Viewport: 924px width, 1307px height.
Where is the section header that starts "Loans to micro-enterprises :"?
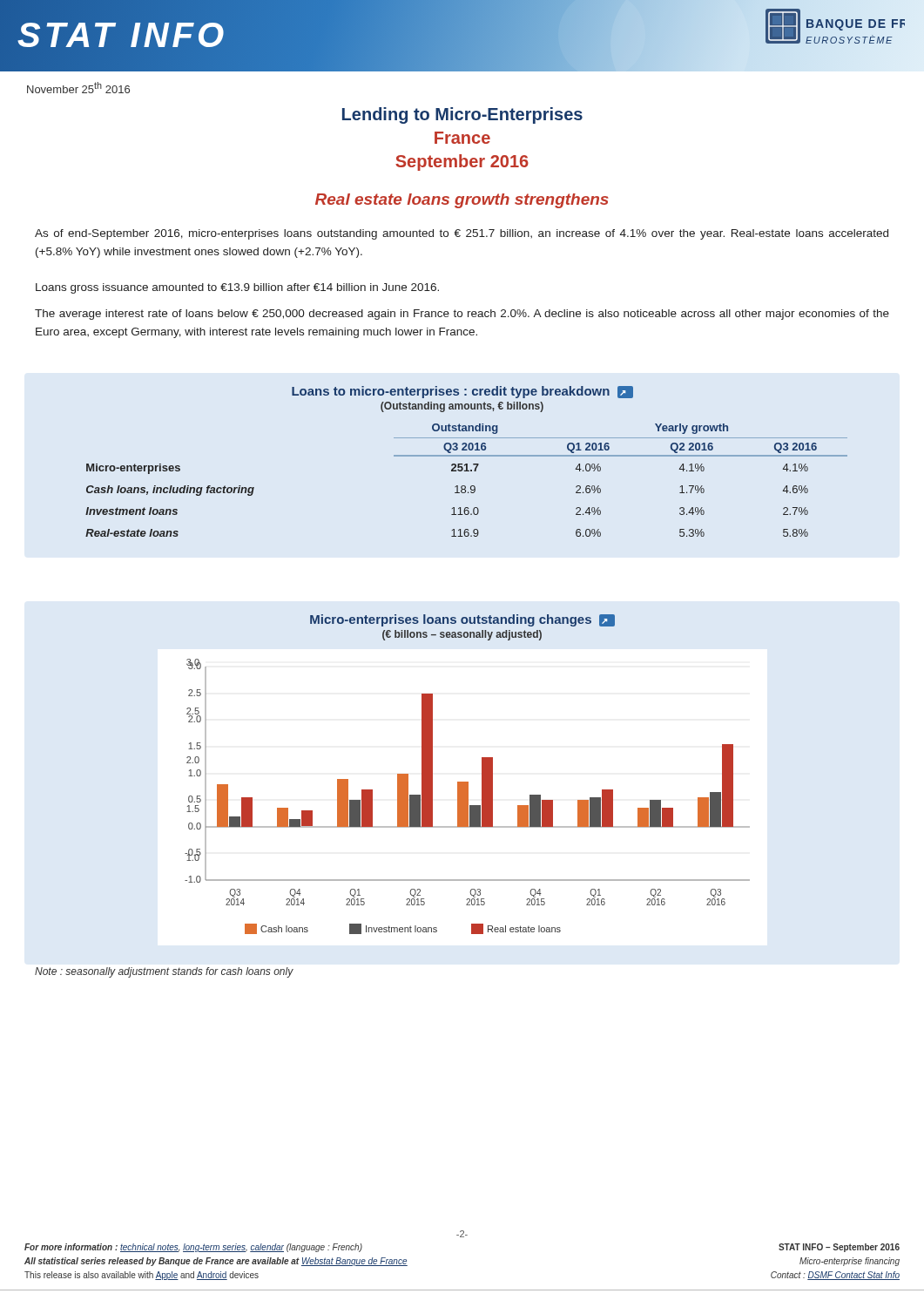462,391
